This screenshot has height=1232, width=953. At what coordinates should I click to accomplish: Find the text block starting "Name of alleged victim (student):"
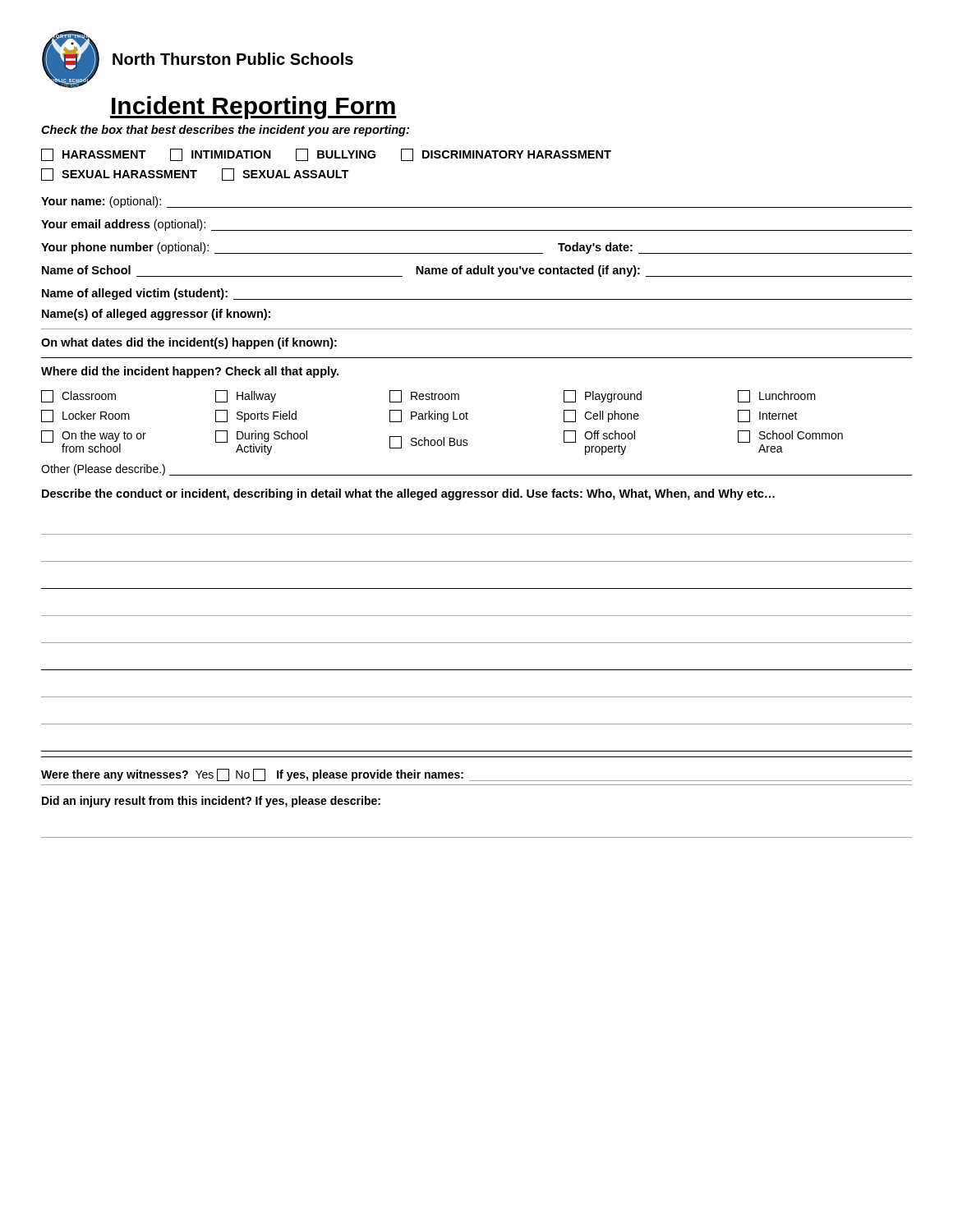(476, 292)
